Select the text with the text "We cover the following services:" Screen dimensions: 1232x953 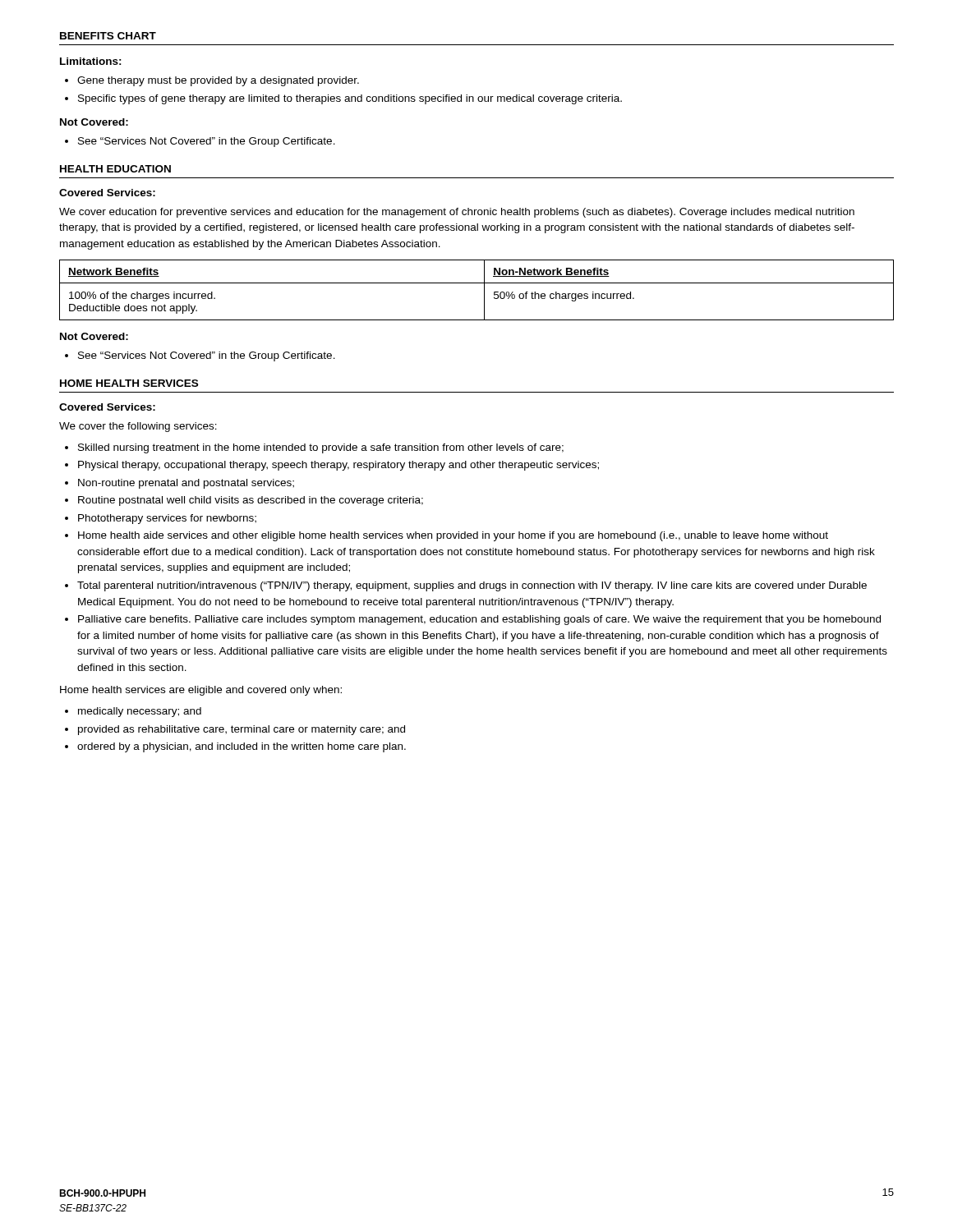(138, 426)
